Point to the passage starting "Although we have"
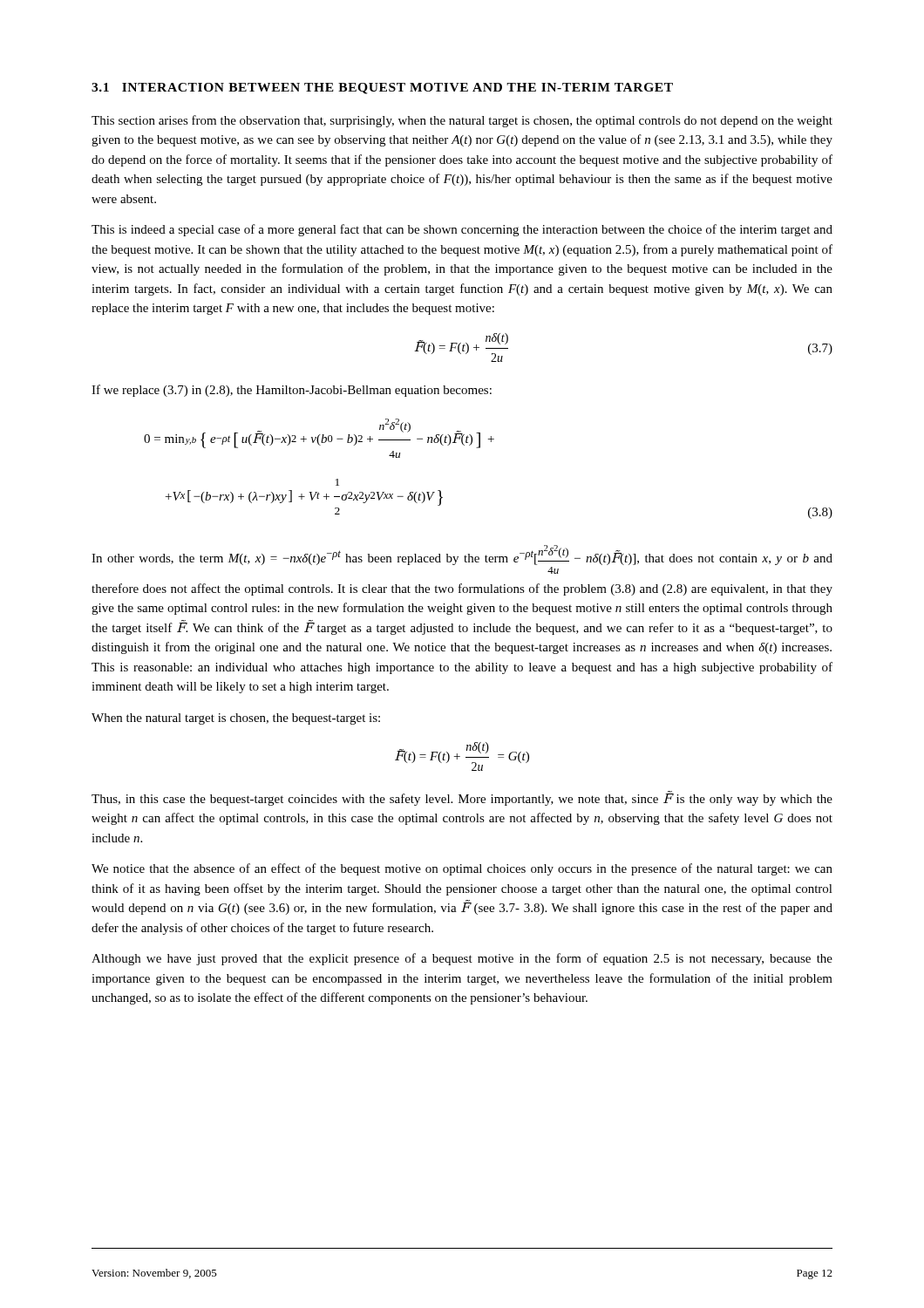Viewport: 924px width, 1308px height. point(462,978)
